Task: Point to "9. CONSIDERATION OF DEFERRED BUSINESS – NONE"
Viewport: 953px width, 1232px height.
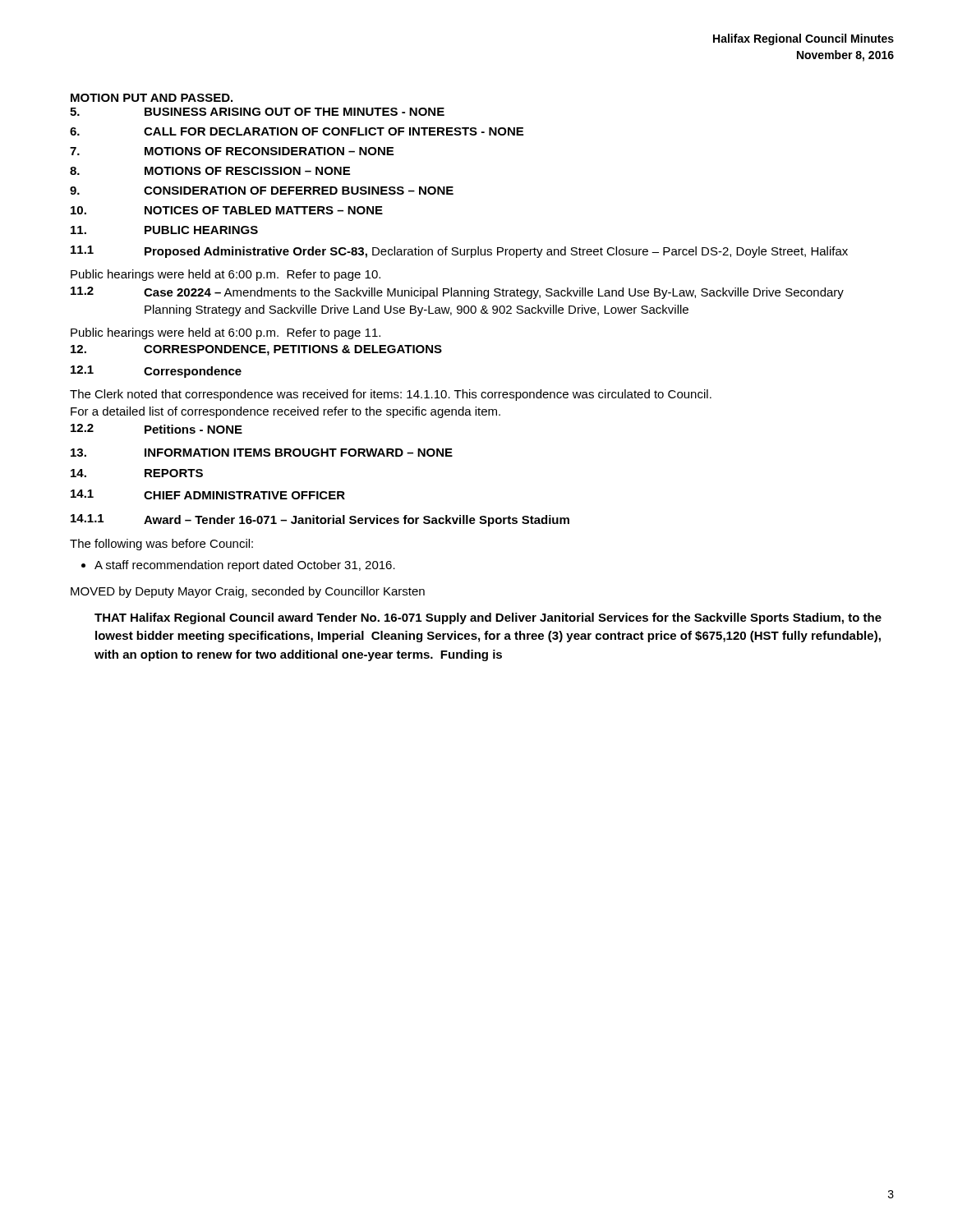Action: pos(262,190)
